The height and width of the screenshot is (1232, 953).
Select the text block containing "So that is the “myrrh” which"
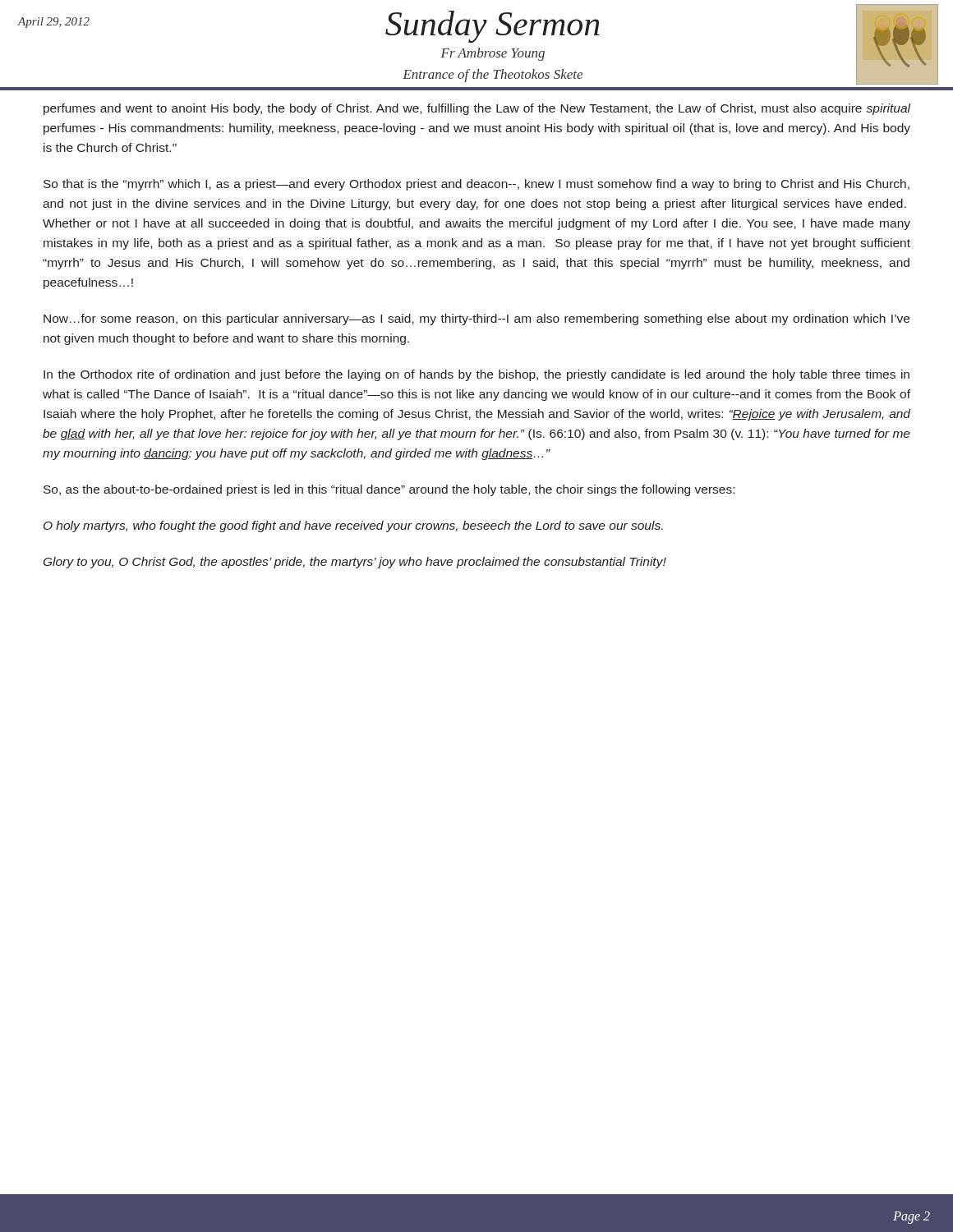[x=476, y=233]
